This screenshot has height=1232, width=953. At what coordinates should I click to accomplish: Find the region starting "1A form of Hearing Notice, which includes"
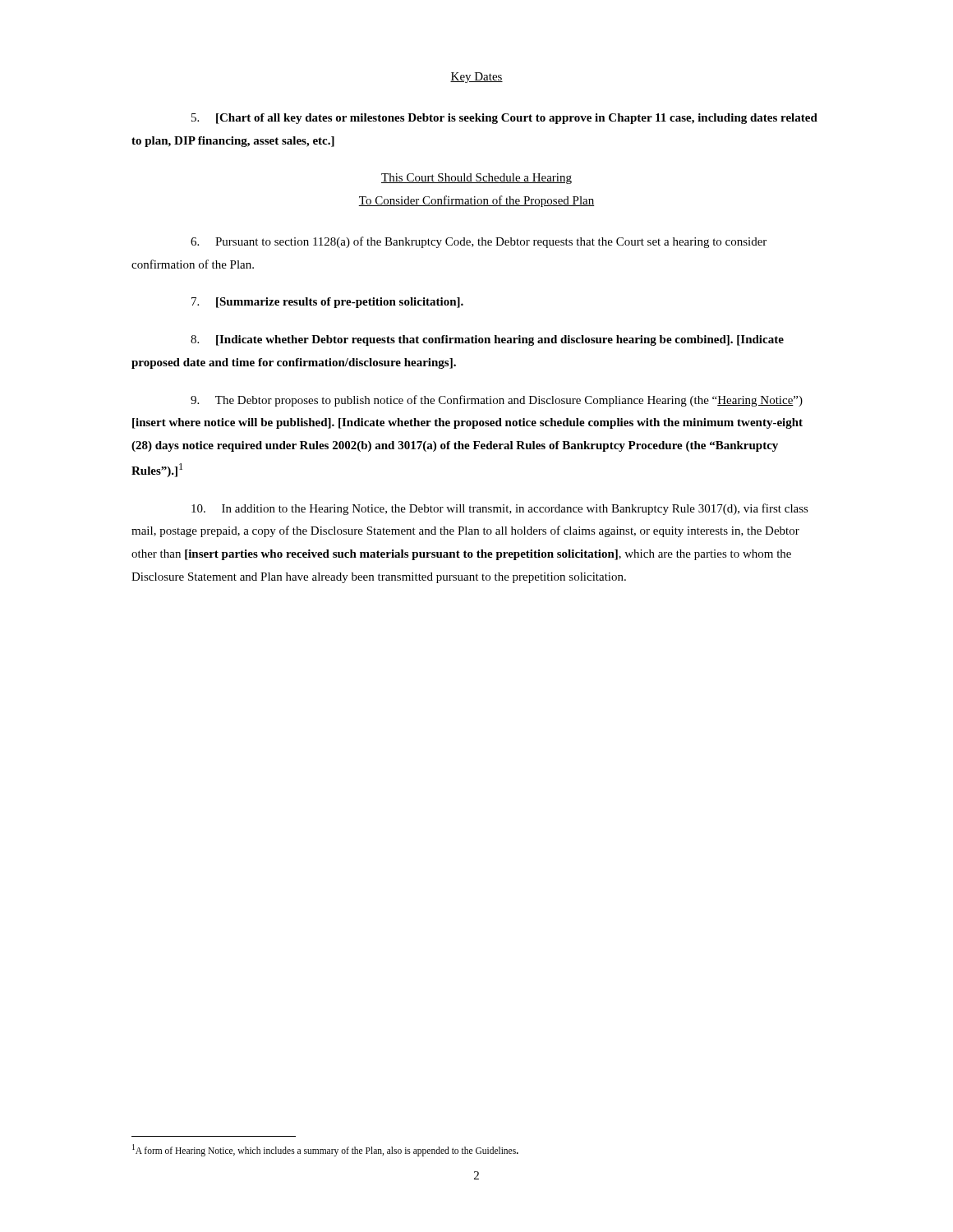point(325,1149)
